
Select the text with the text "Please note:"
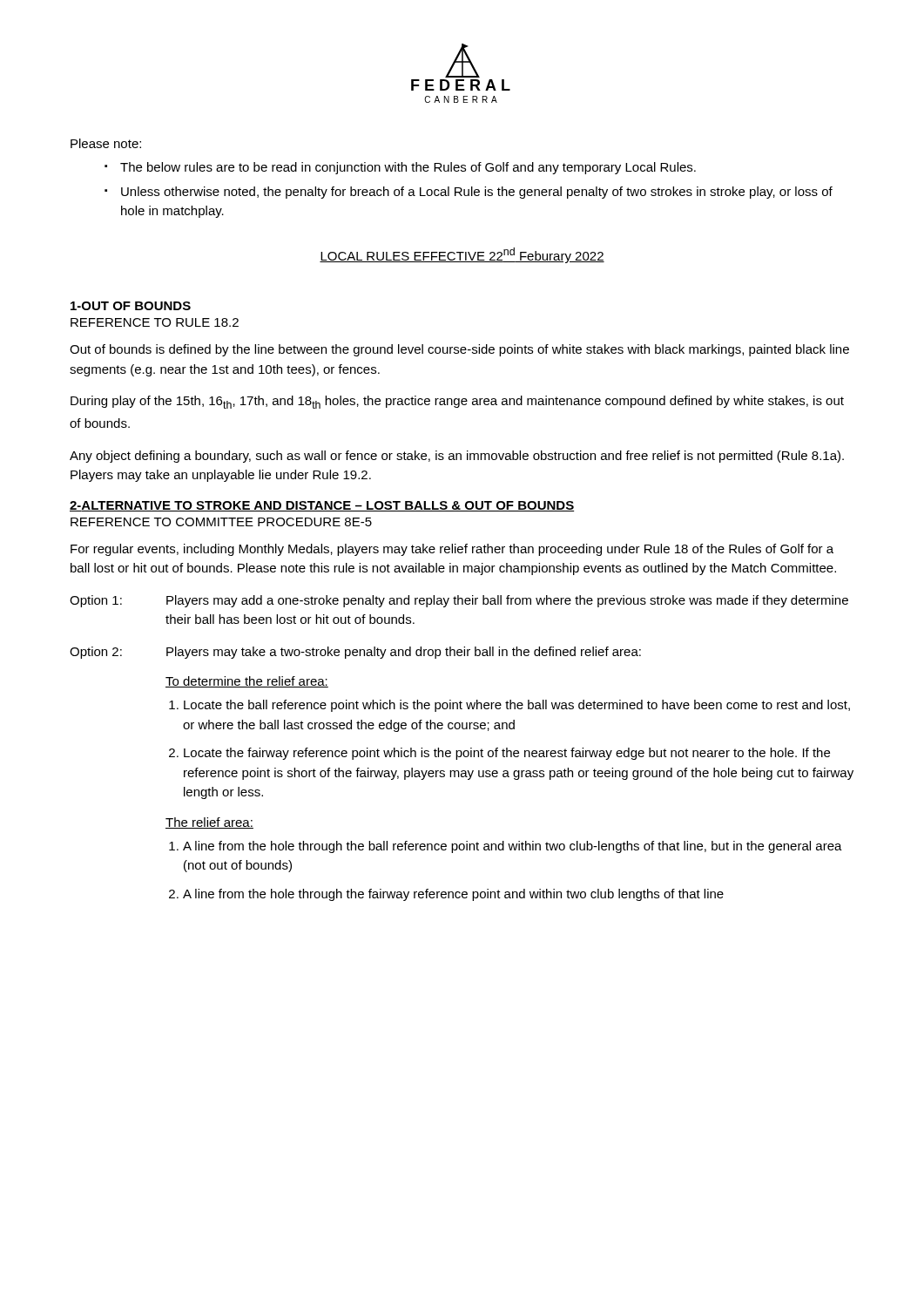point(106,143)
